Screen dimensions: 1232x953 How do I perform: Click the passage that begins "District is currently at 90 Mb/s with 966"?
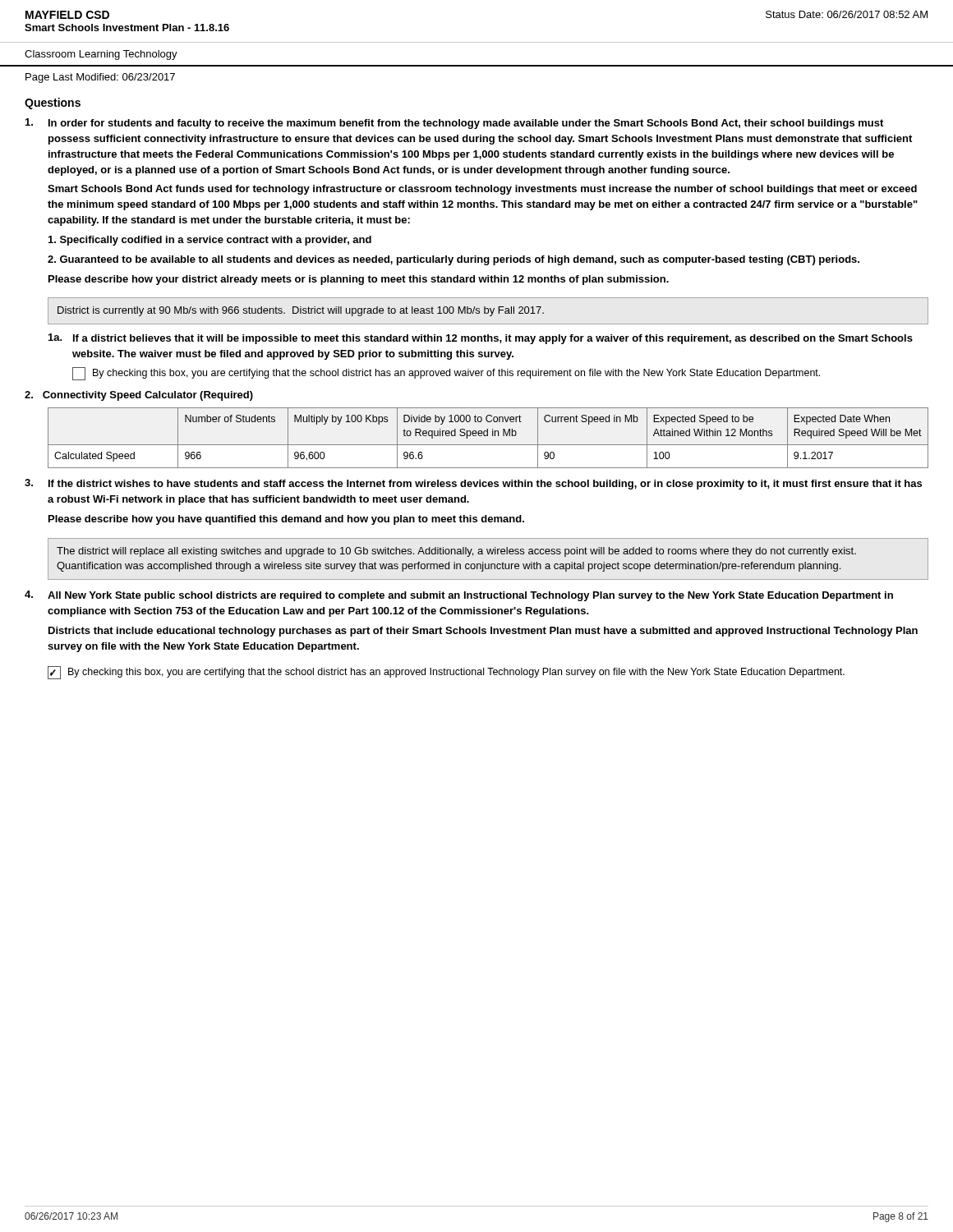[301, 310]
